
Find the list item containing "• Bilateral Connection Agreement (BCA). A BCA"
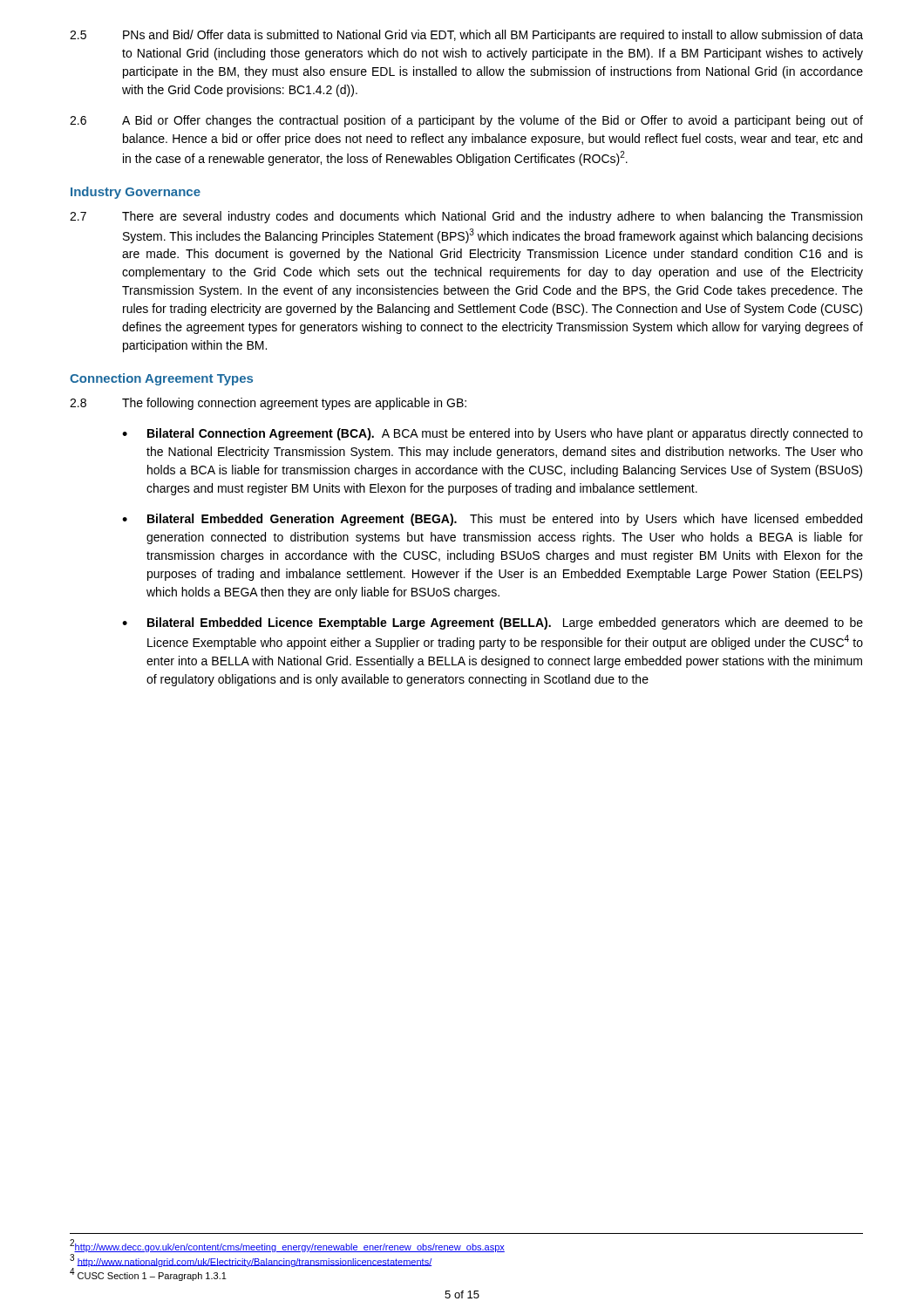493,462
